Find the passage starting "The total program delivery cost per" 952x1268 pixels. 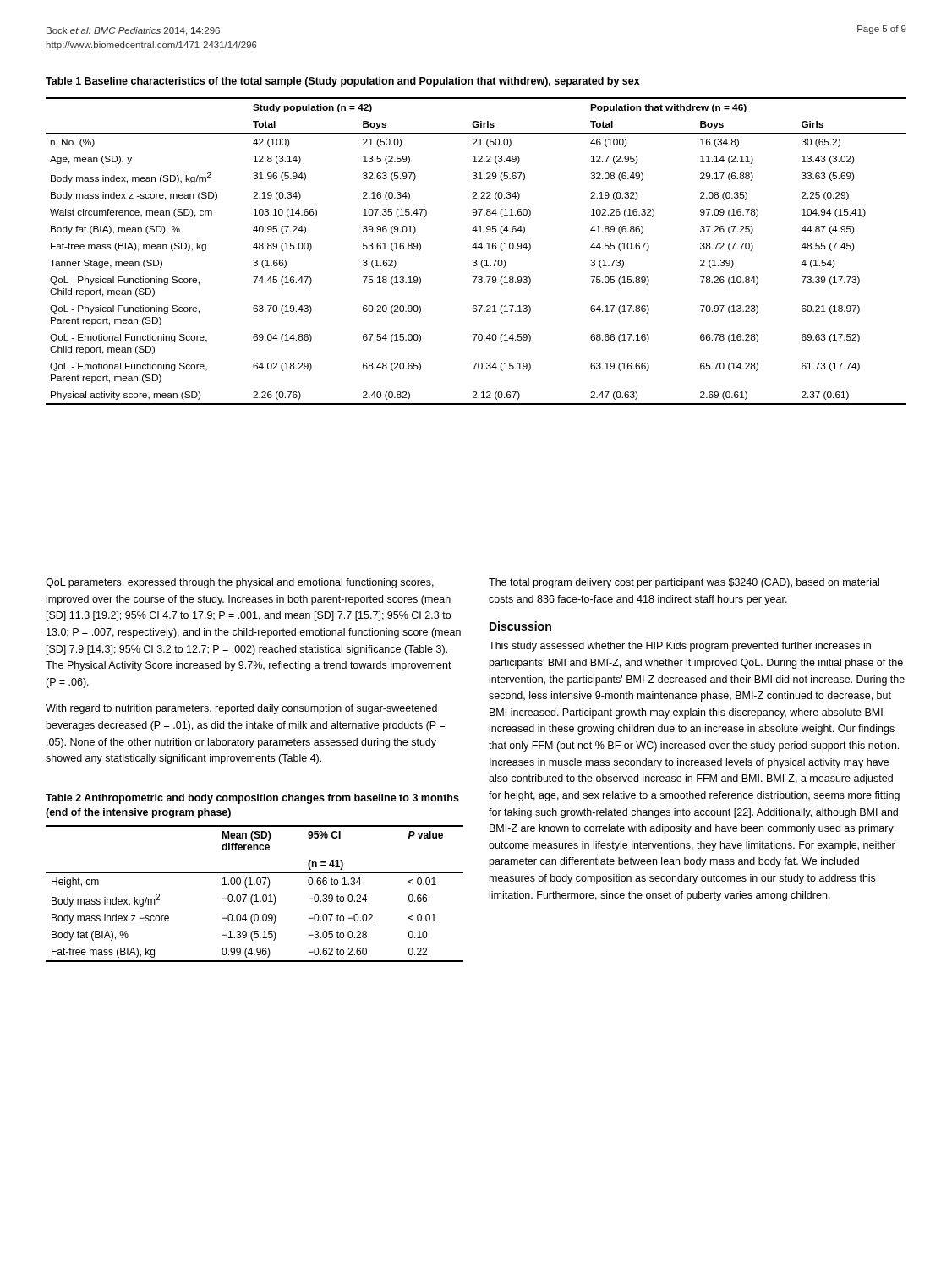(x=684, y=591)
